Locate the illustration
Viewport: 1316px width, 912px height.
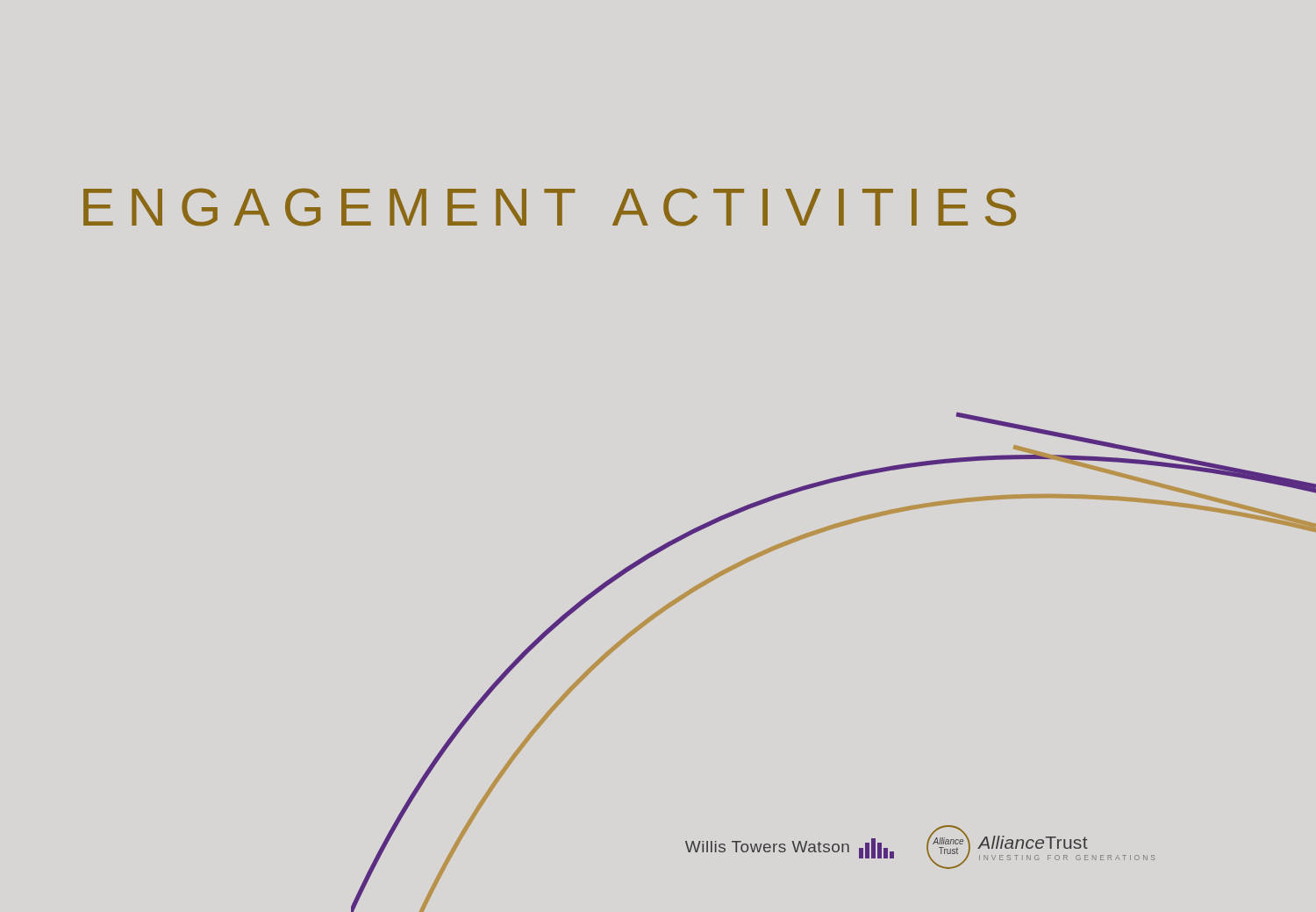[833, 657]
